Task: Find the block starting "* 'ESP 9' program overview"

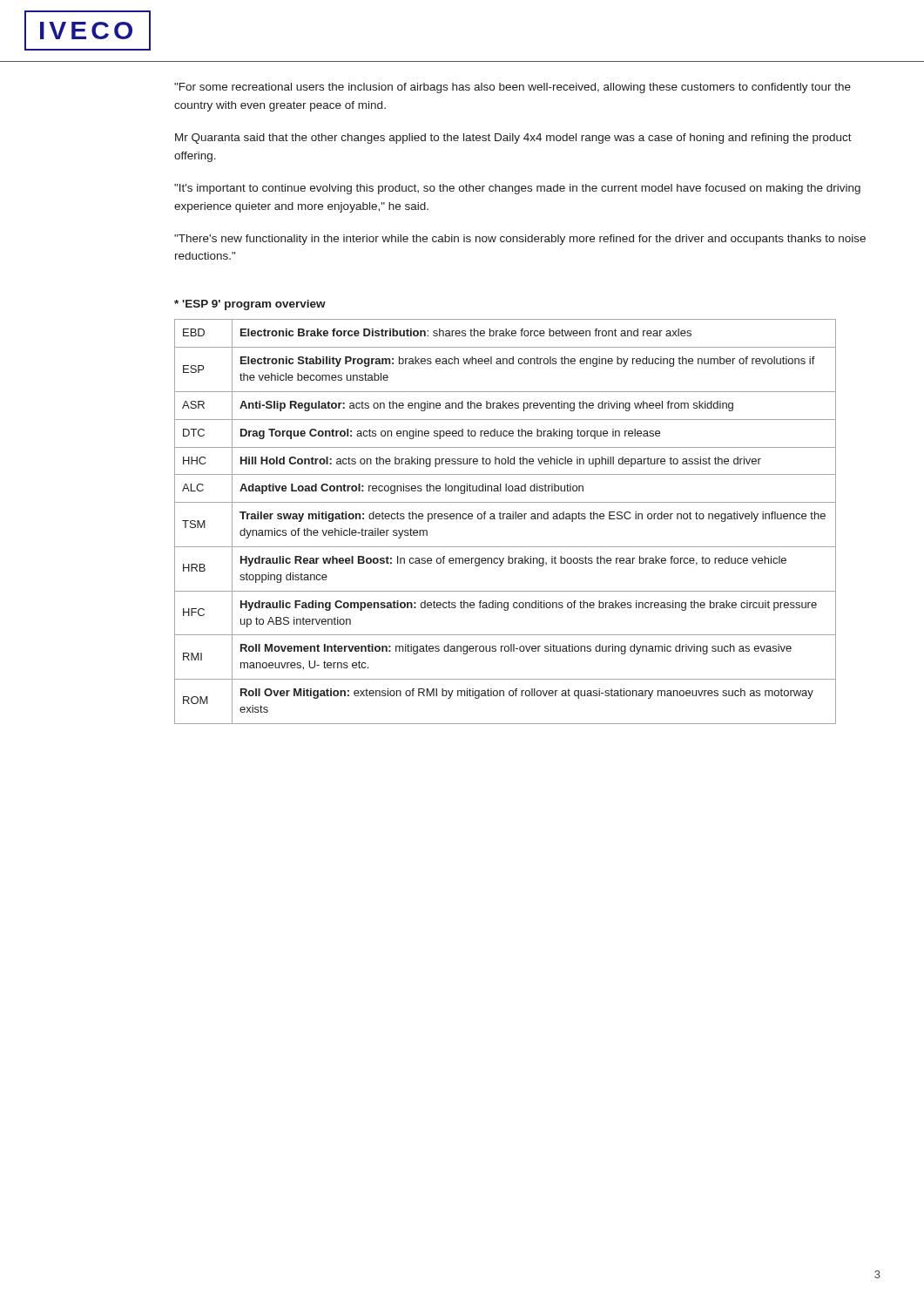Action: [x=250, y=304]
